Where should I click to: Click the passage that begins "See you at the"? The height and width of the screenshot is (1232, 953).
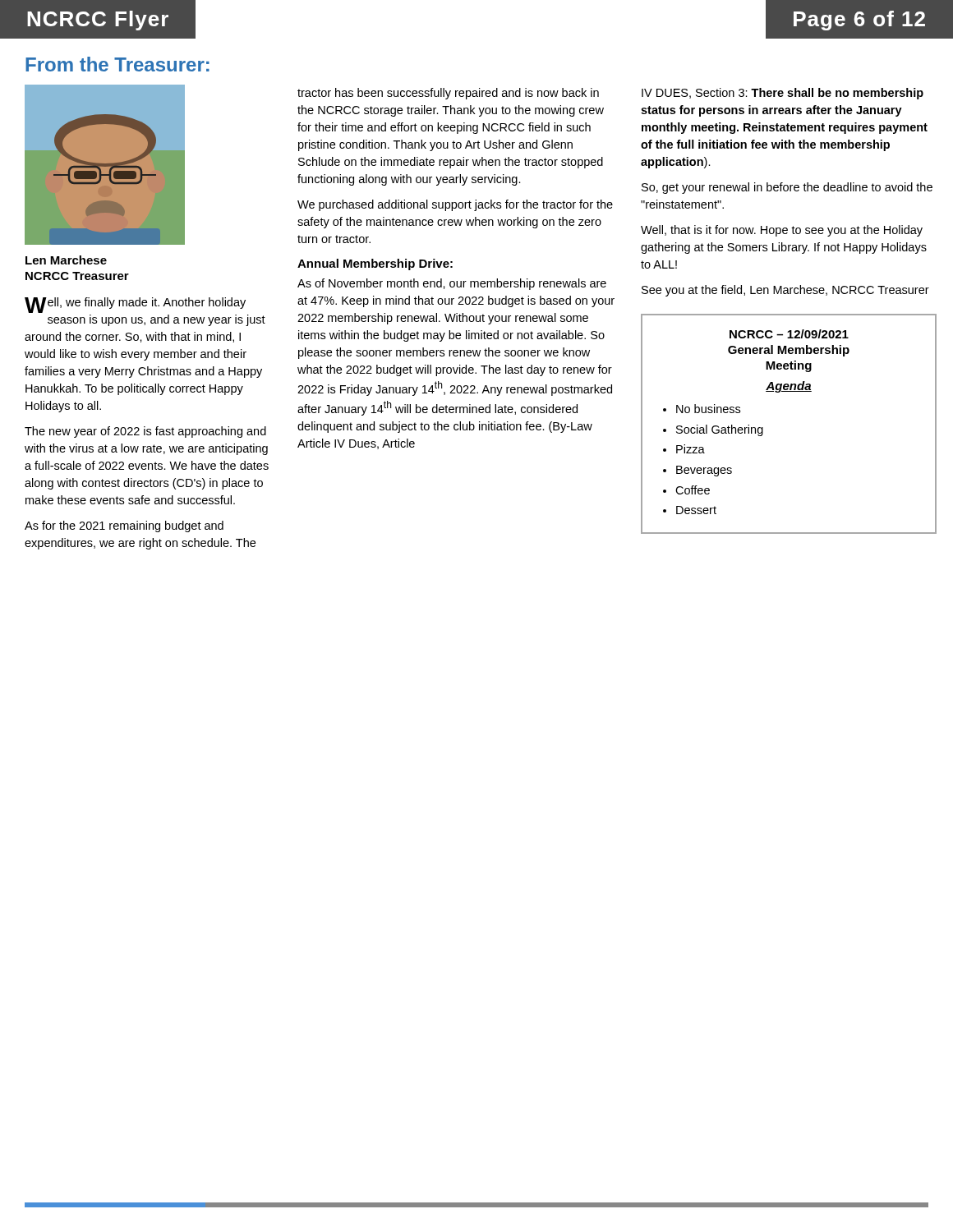[785, 290]
